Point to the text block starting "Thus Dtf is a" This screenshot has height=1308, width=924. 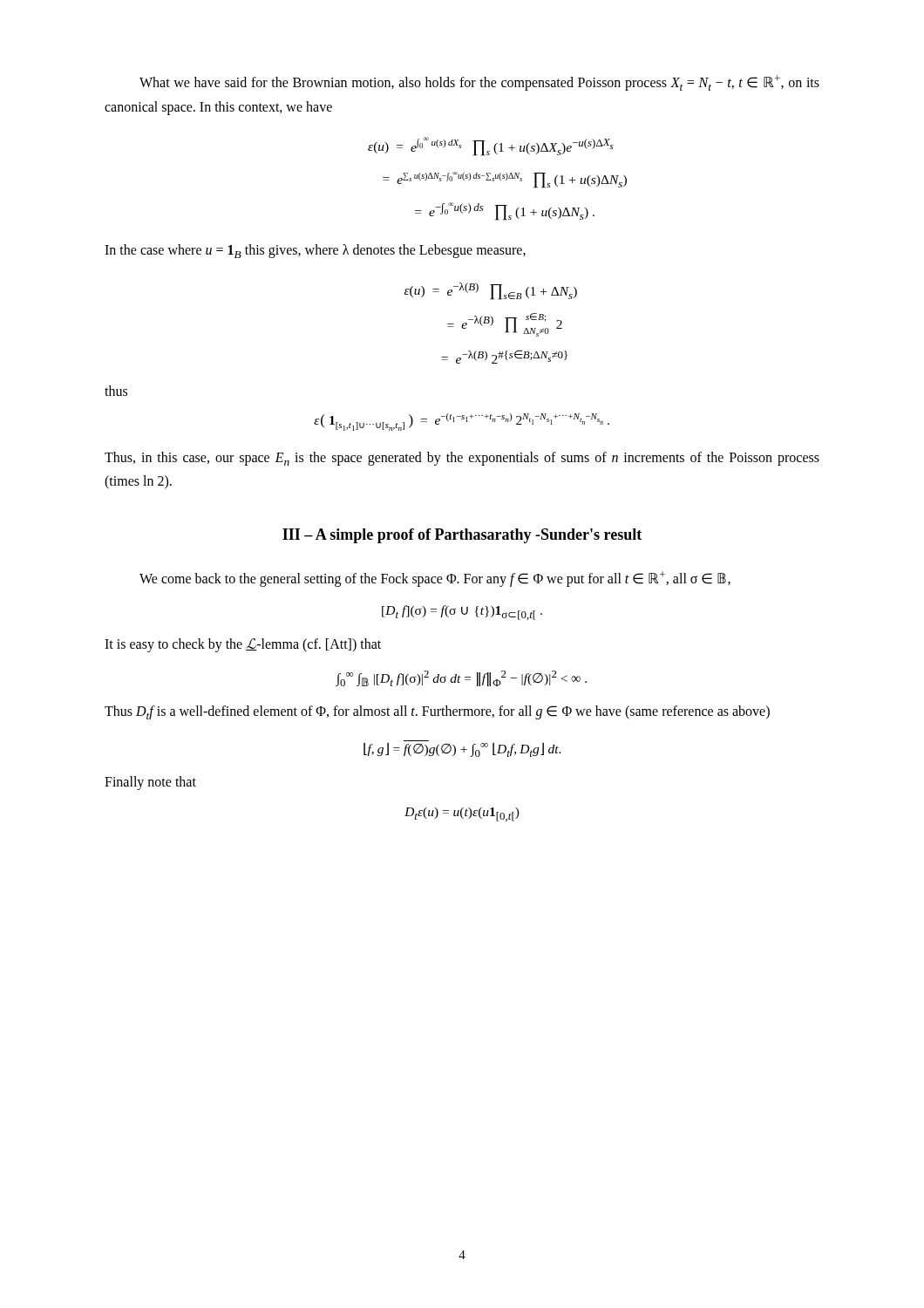[437, 713]
